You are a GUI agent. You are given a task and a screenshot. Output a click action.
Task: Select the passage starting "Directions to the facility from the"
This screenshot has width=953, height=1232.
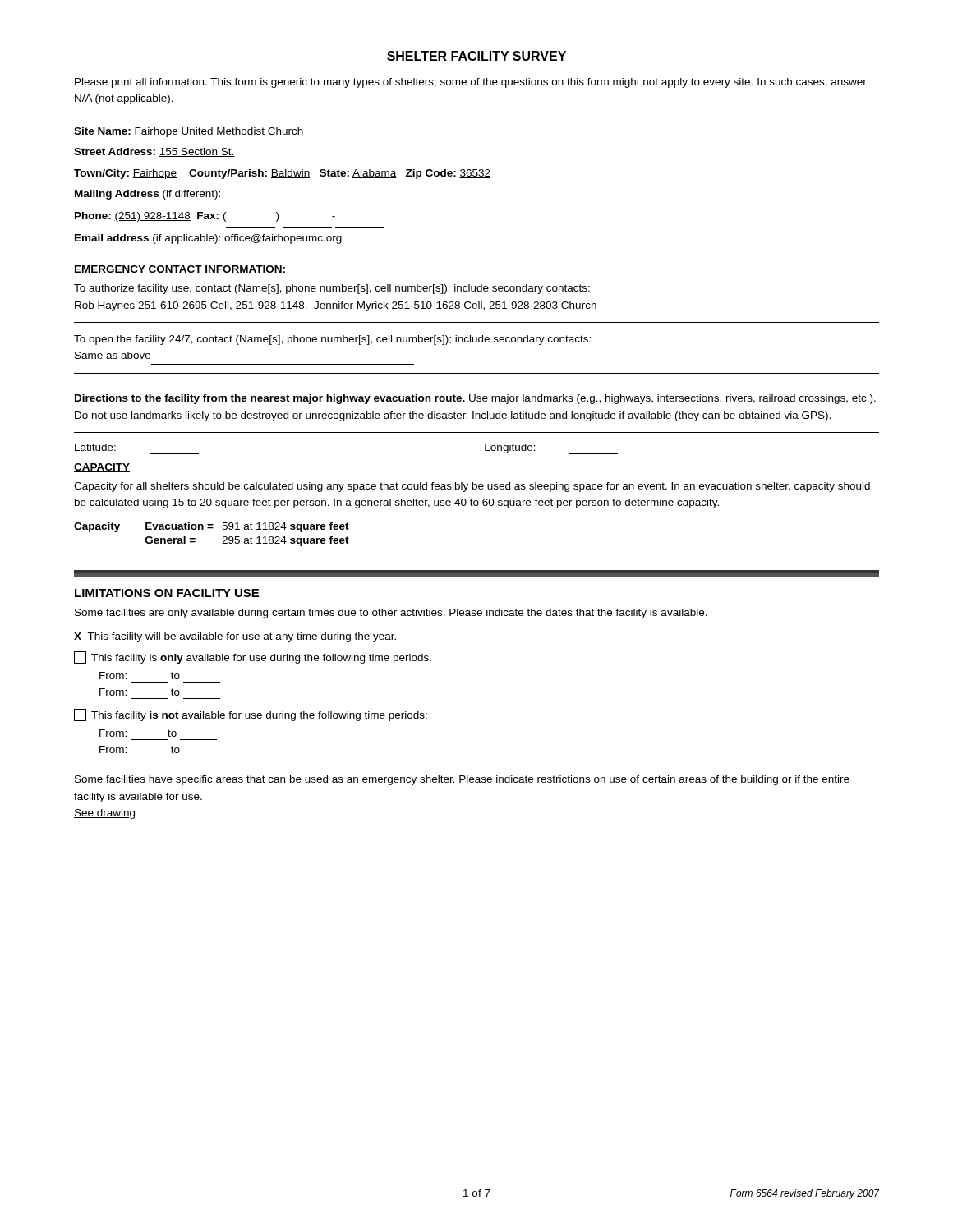[x=475, y=406]
